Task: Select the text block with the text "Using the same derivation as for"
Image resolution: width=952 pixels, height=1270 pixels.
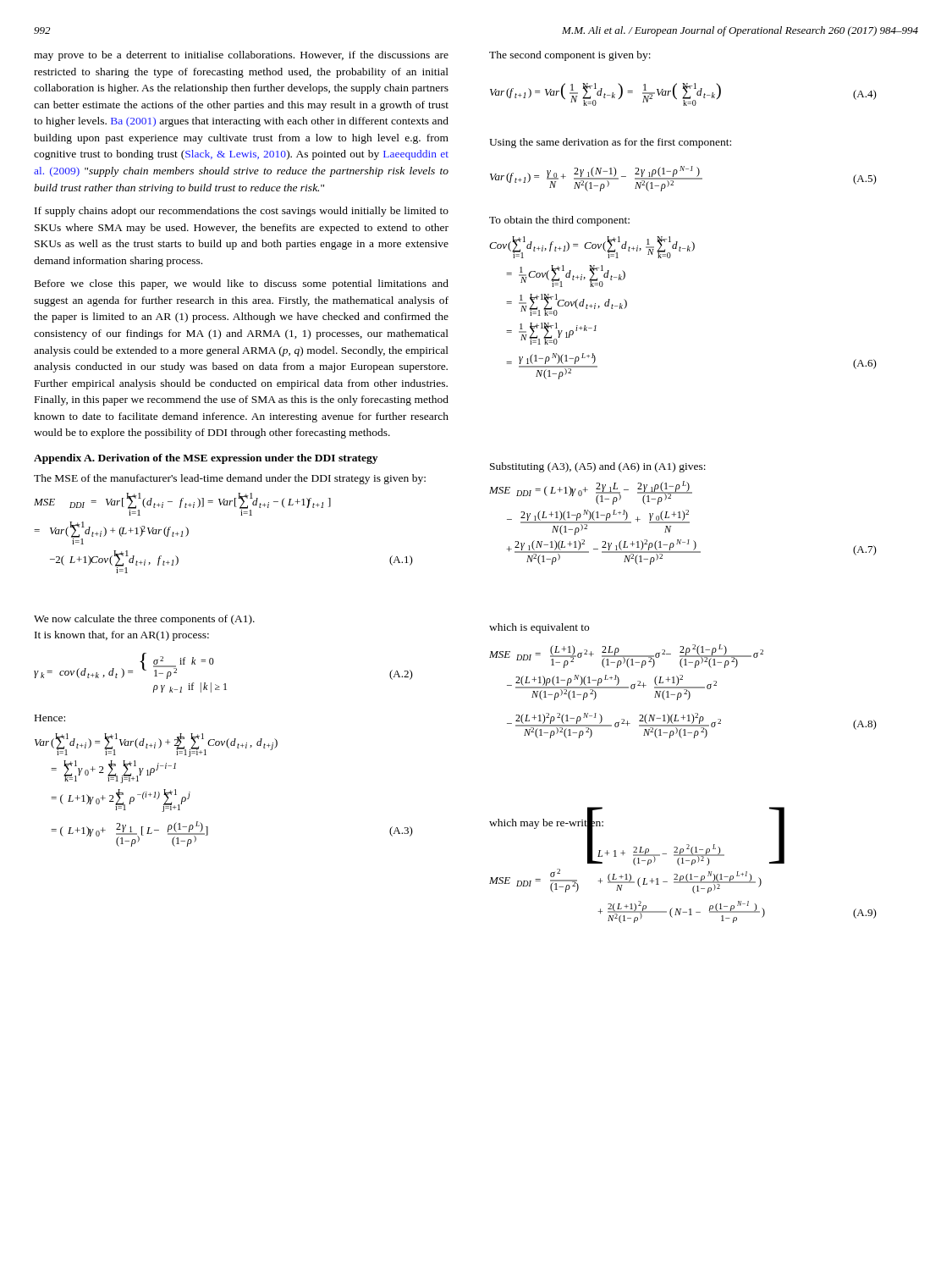Action: point(703,142)
